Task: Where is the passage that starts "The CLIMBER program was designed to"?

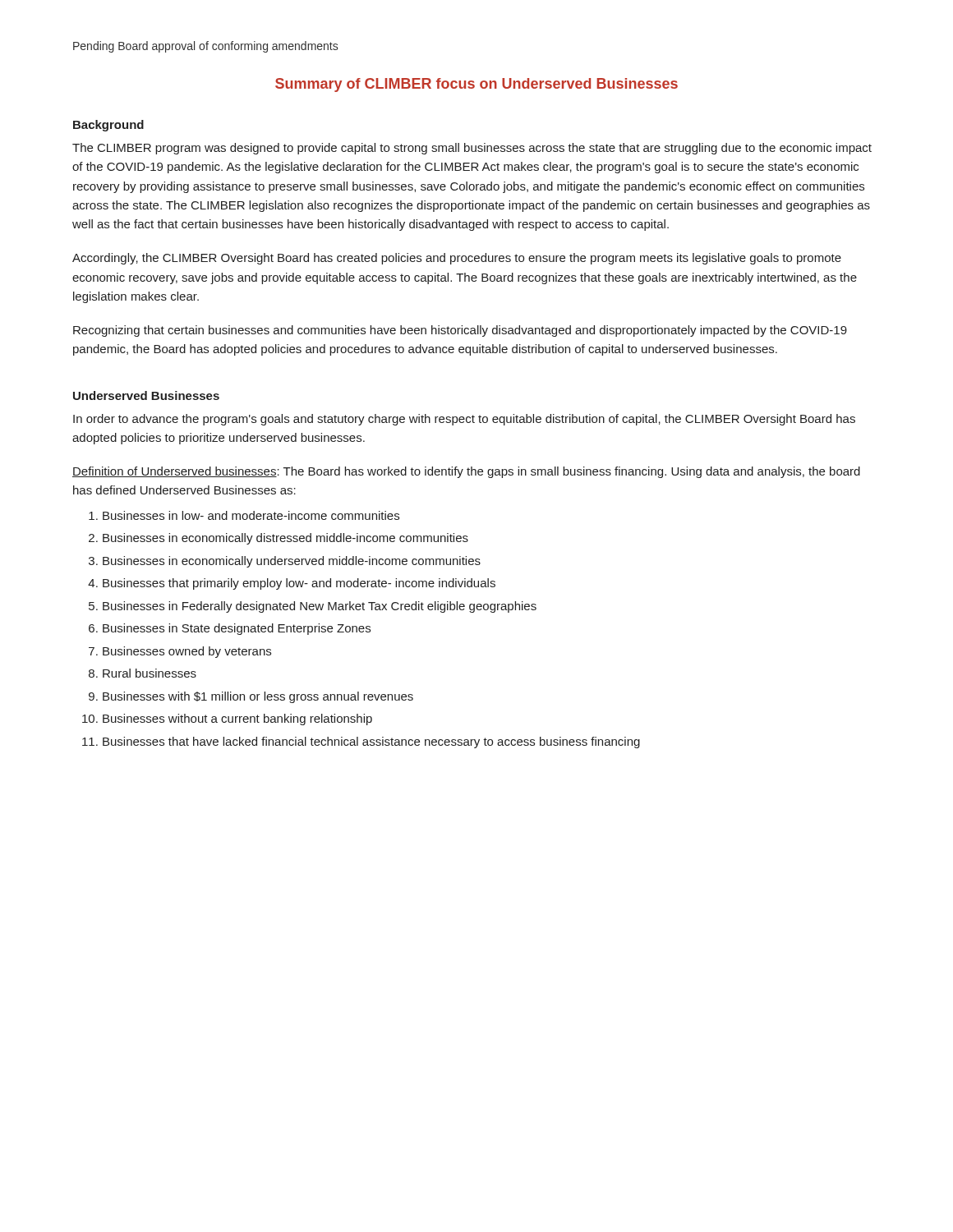Action: click(472, 186)
